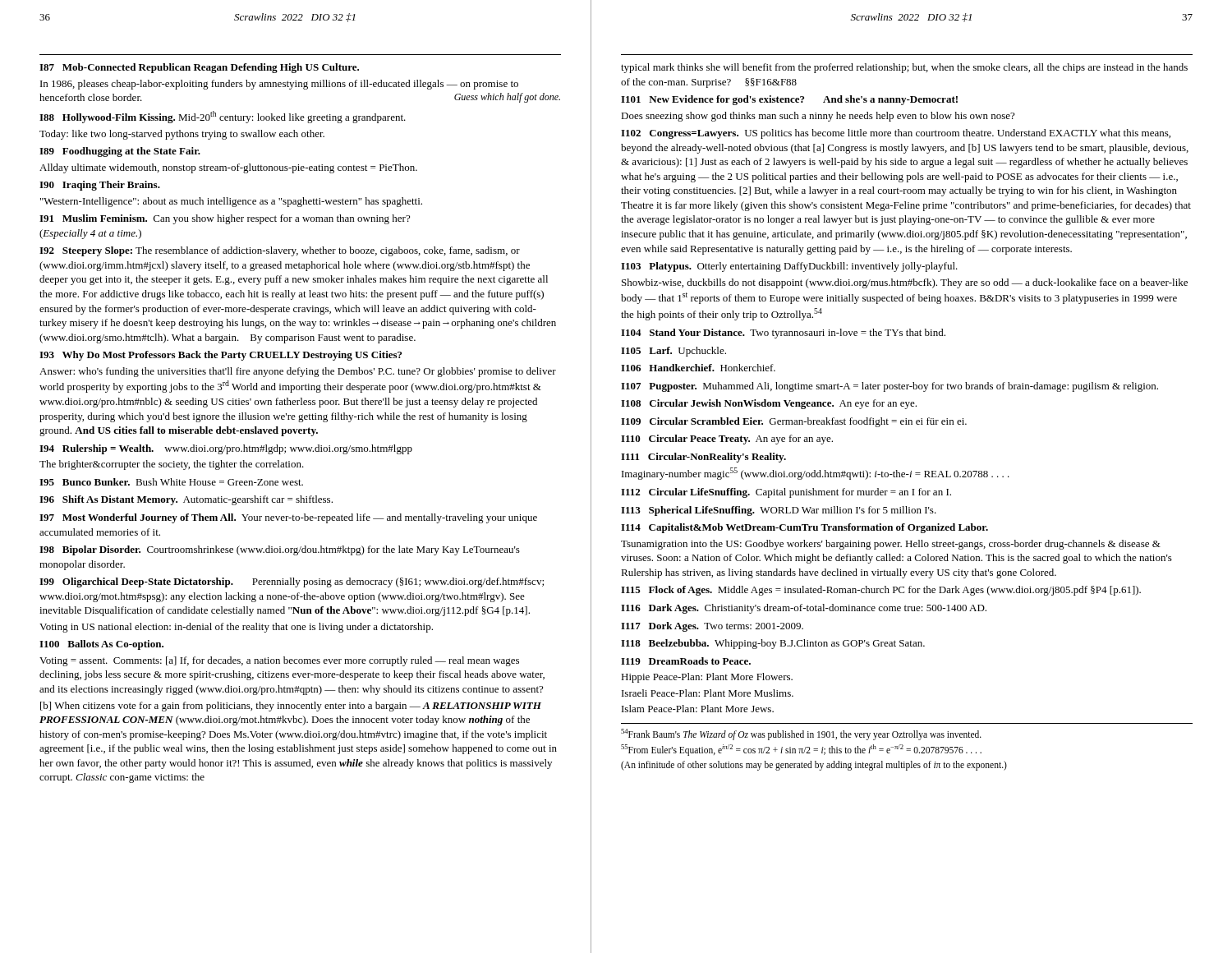Select the list item containing "I100 Ballots As Co-option. Voting"
The image size is (1232, 953).
(x=300, y=711)
